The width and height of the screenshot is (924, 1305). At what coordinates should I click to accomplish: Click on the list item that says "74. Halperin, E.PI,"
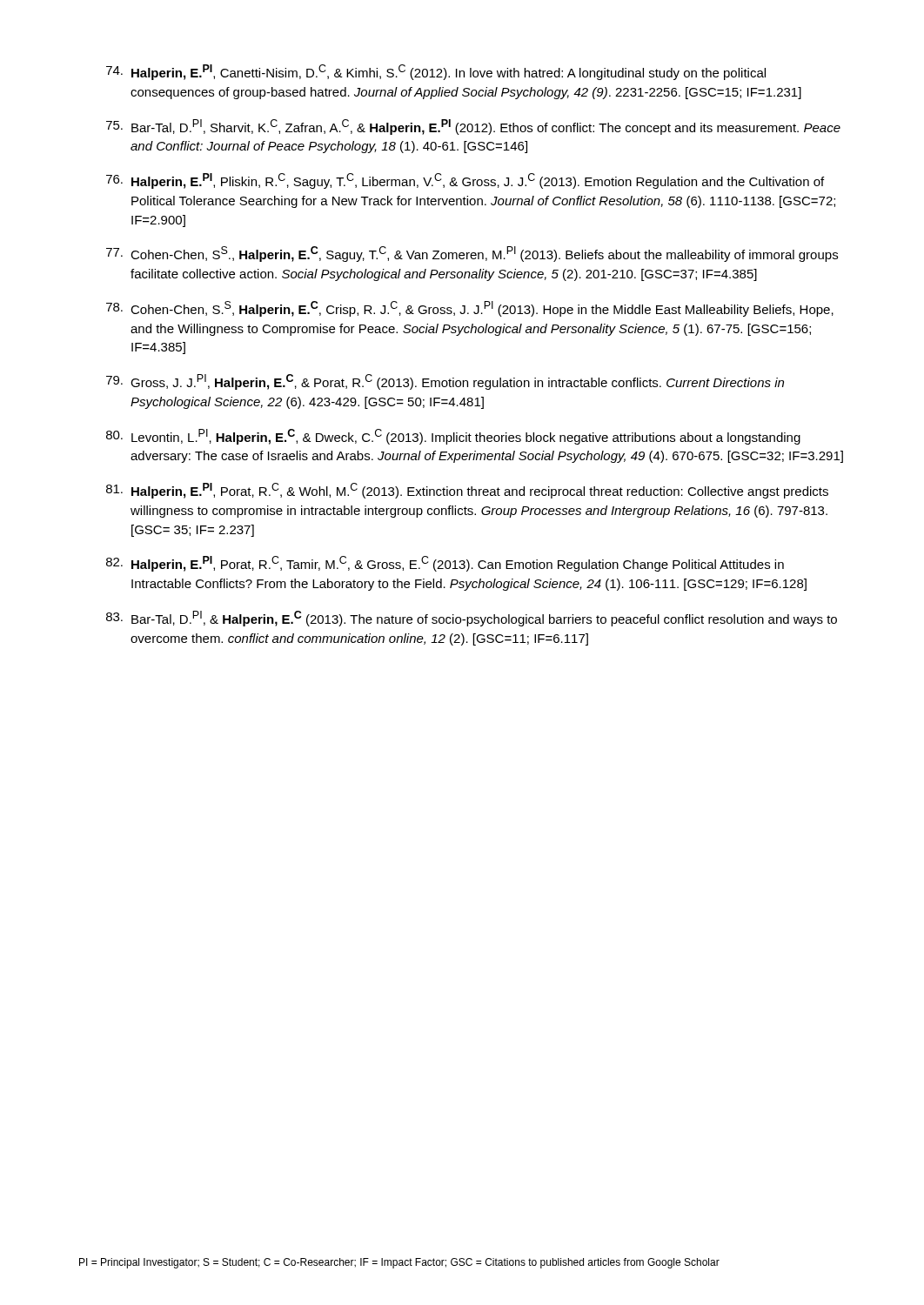click(462, 81)
